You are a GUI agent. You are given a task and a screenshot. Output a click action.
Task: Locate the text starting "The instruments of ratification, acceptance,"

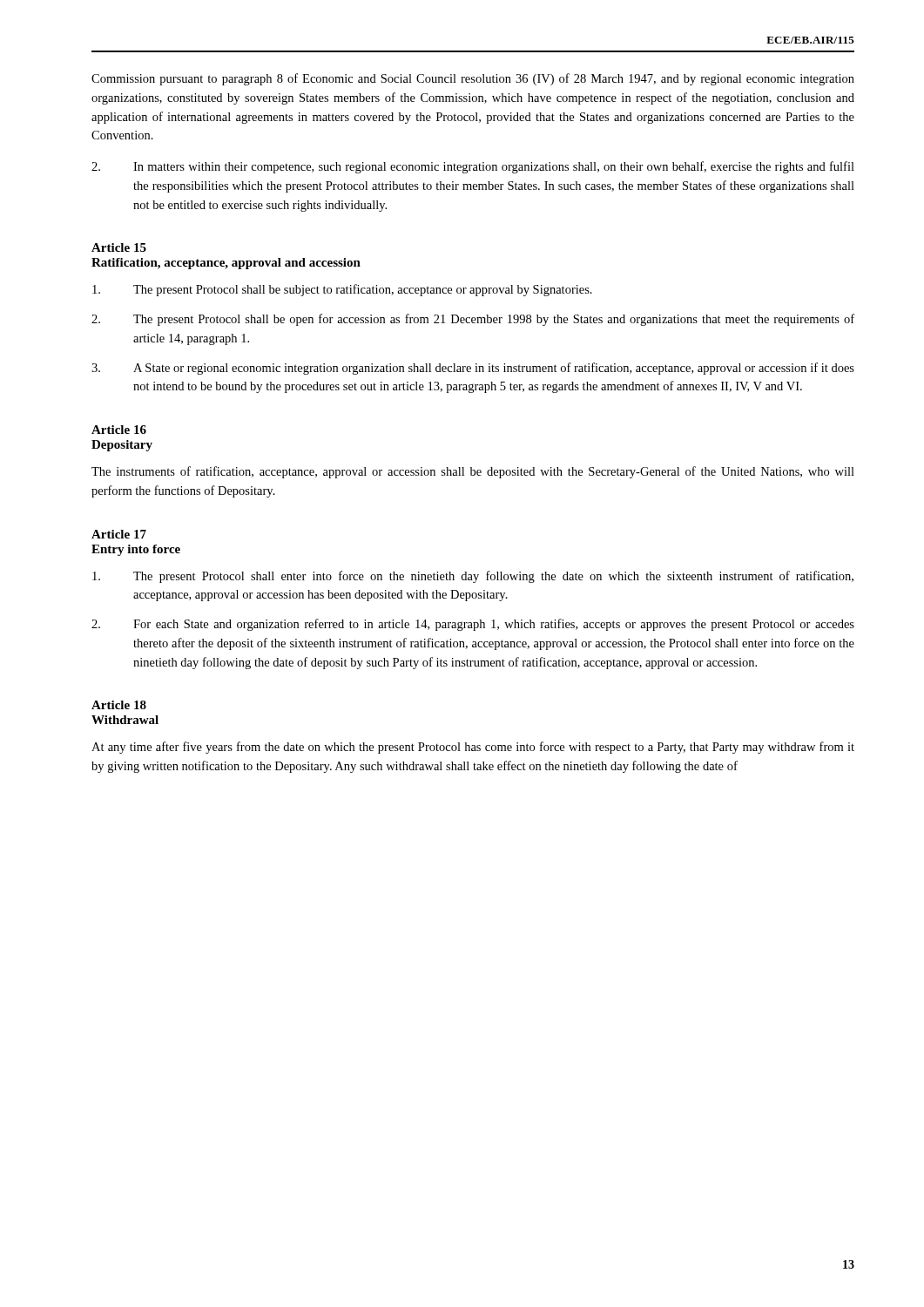pos(473,481)
